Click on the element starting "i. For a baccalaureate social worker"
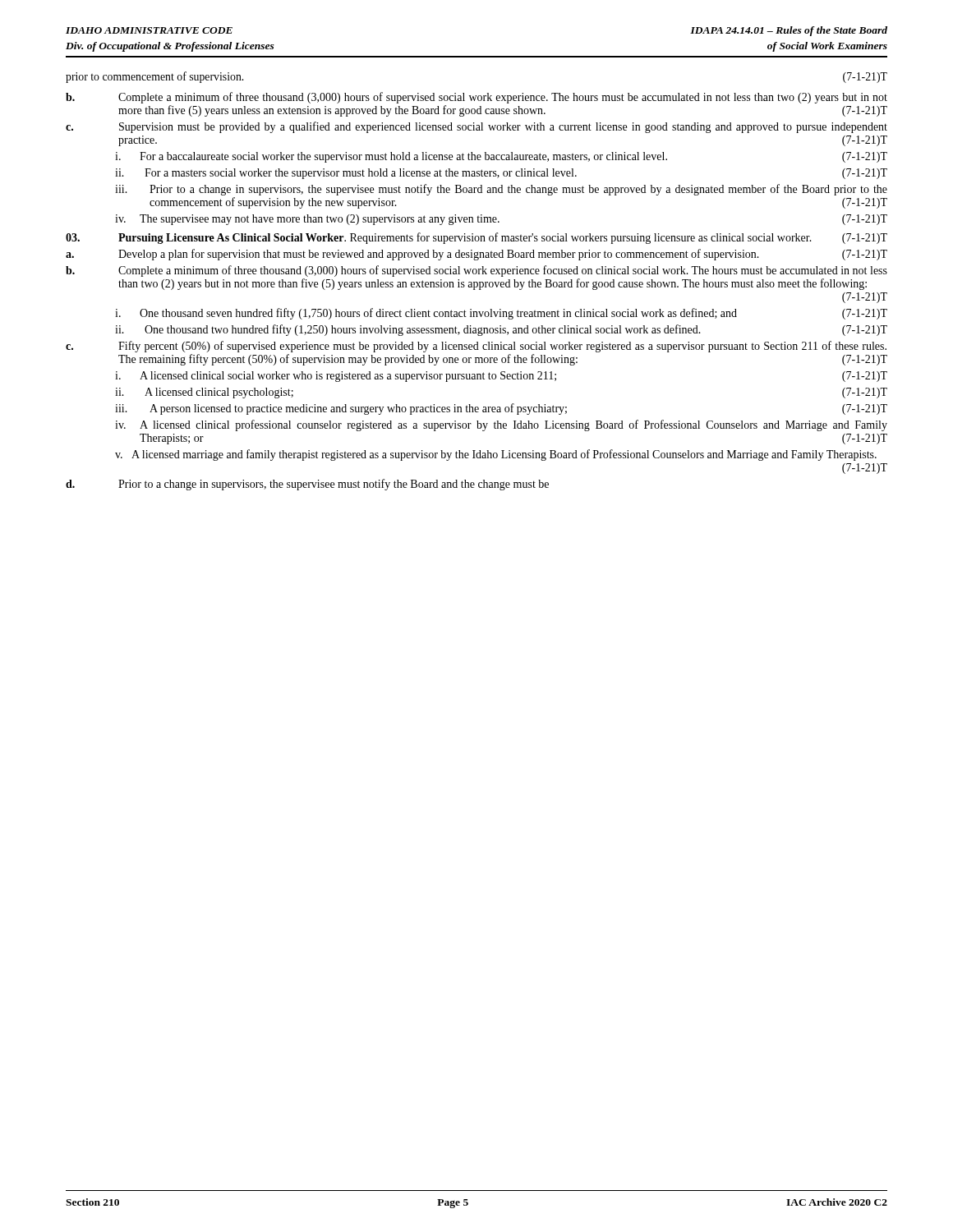The height and width of the screenshot is (1232, 953). pos(476,157)
